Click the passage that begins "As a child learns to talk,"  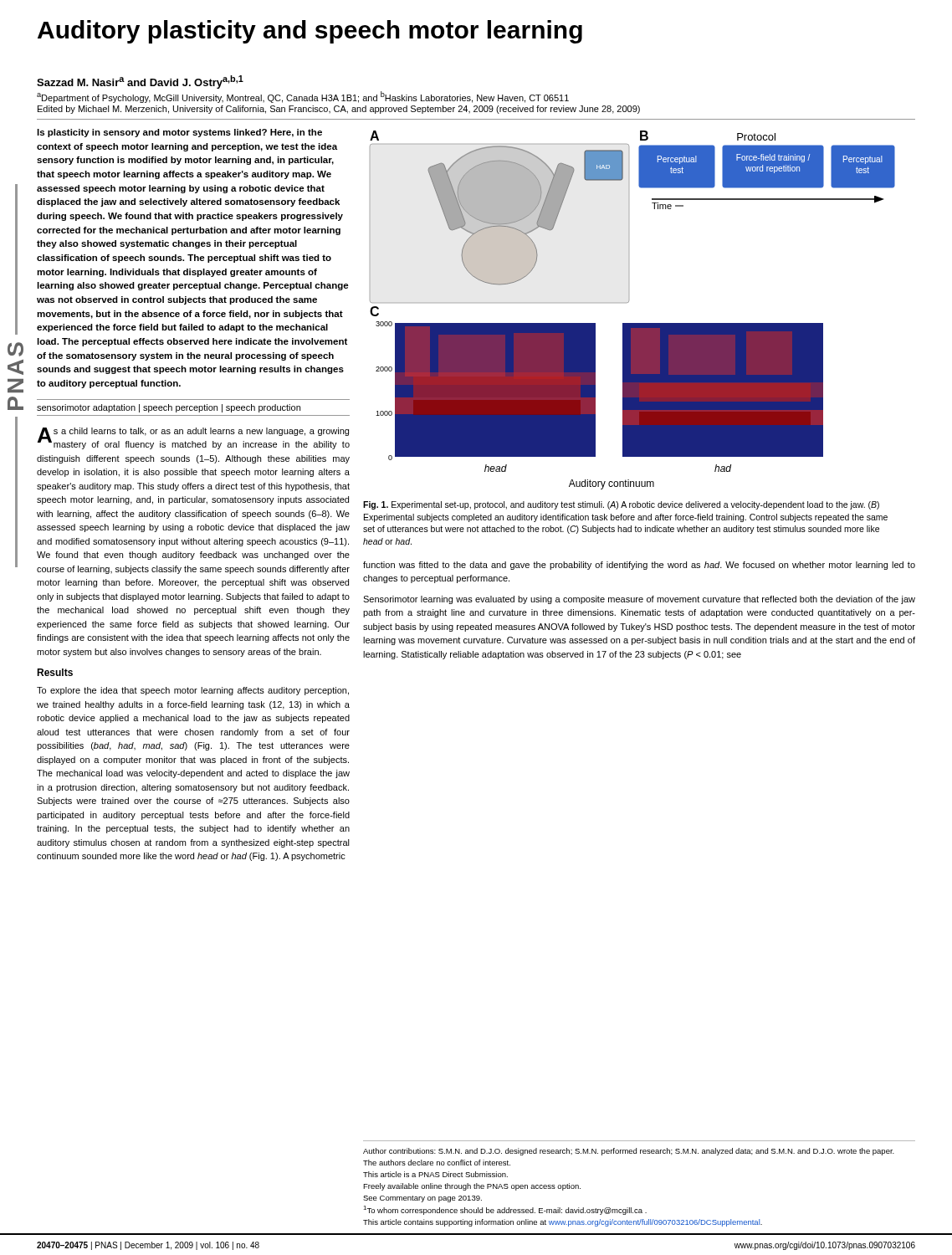[x=193, y=541]
